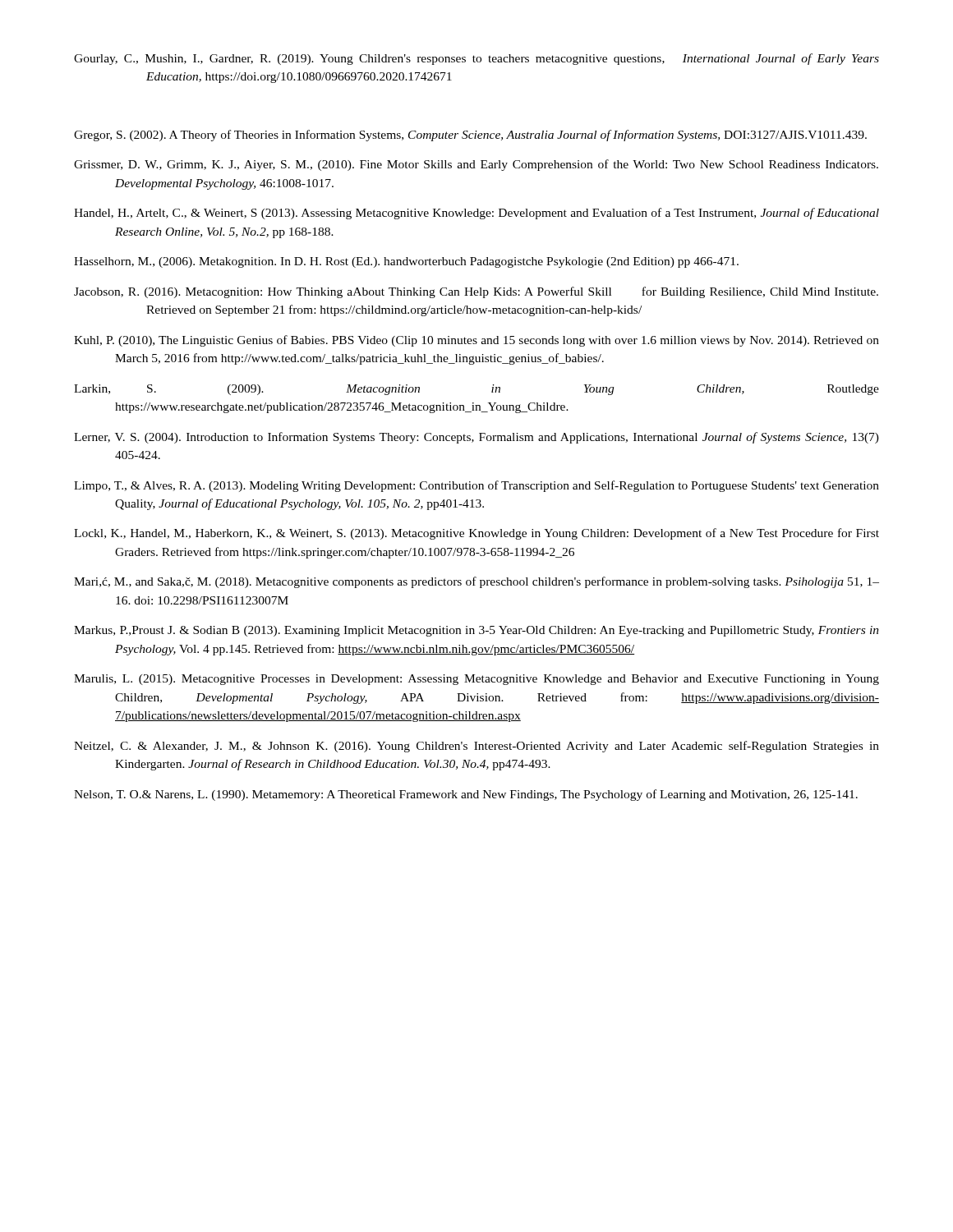Find the list item that reads "Markus, P.,Proust J. & Sodian B"
953x1232 pixels.
(476, 639)
